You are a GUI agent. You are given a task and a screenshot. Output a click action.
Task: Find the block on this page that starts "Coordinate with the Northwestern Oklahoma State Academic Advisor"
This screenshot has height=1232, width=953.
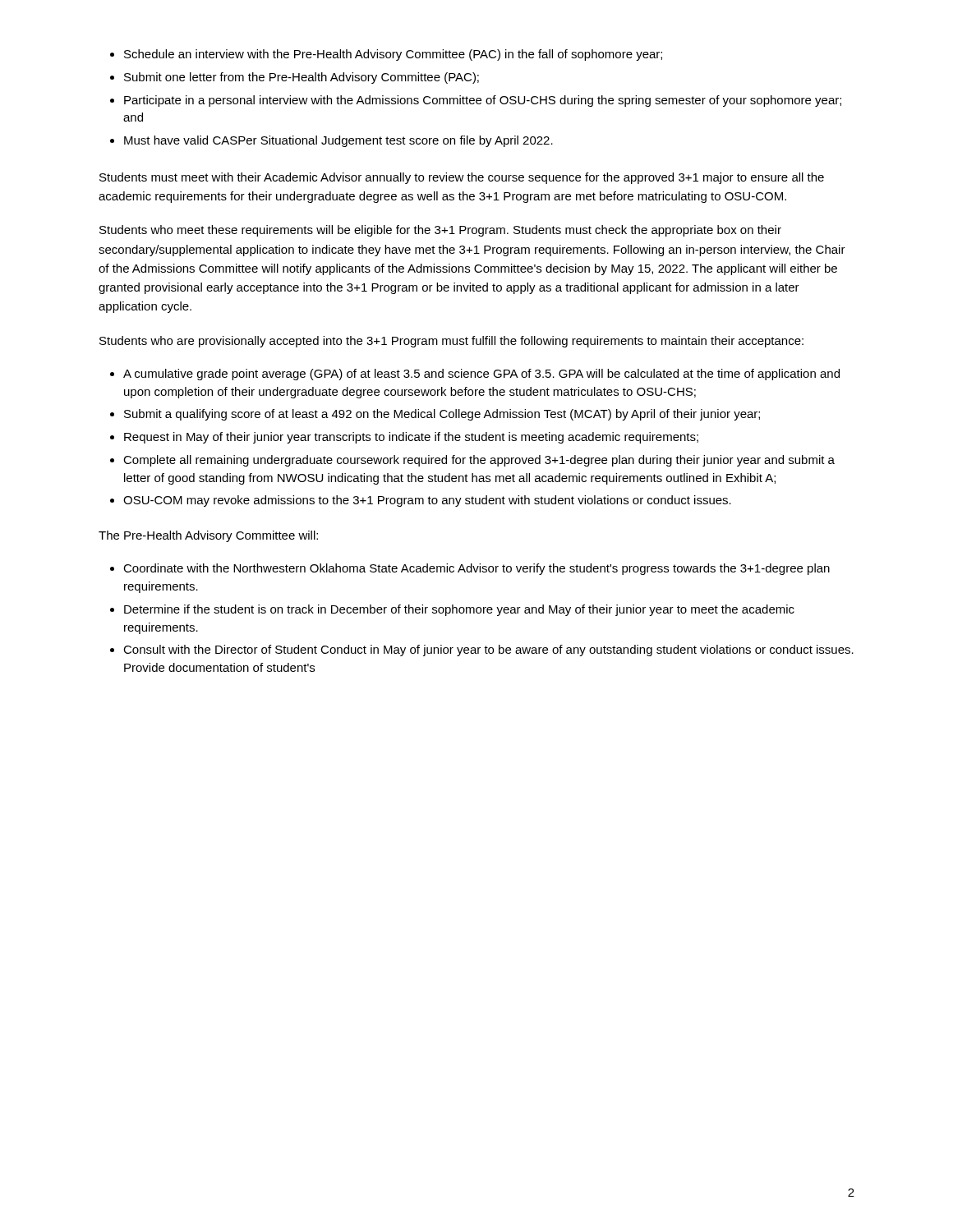[476, 618]
